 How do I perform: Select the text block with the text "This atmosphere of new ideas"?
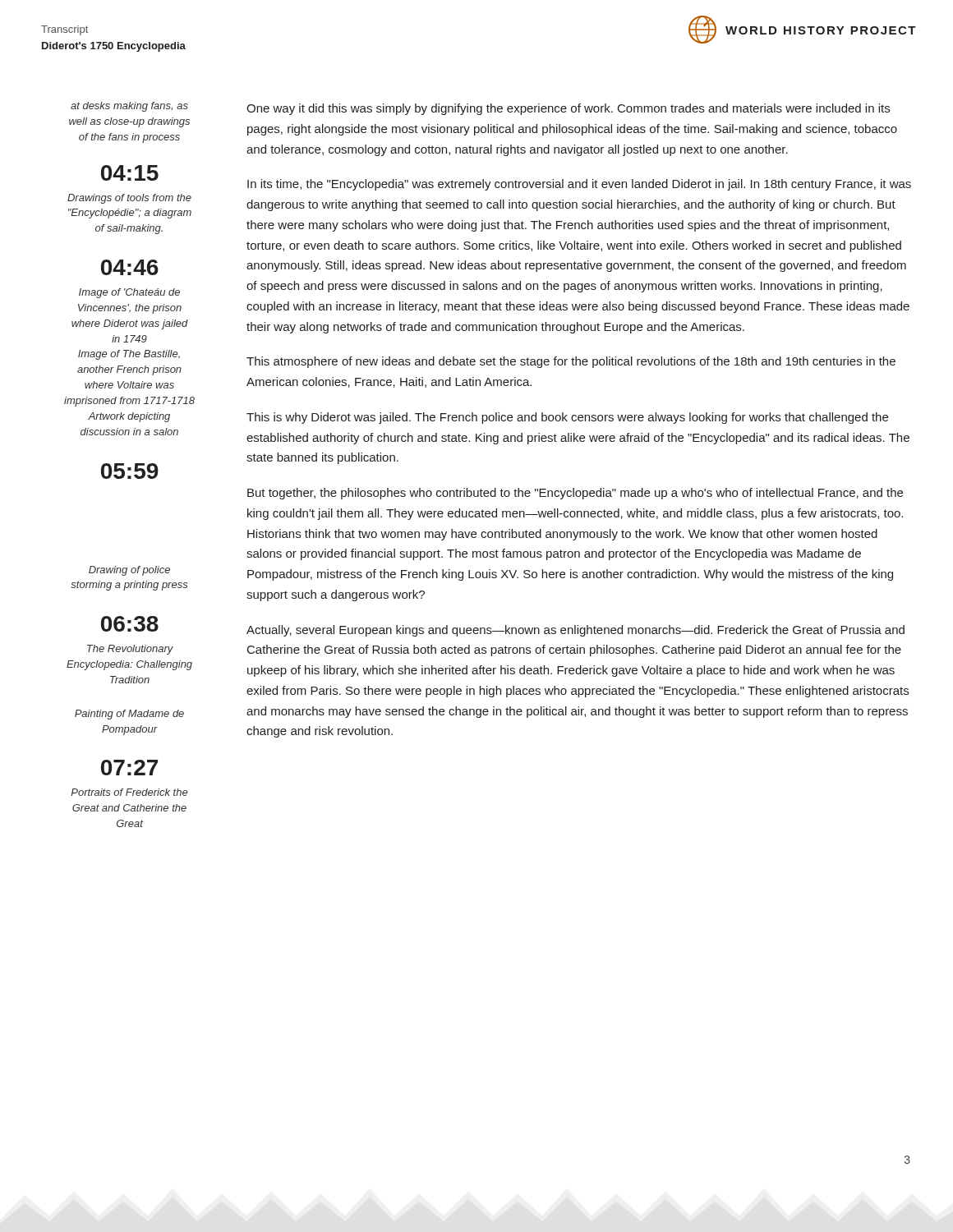tap(571, 371)
